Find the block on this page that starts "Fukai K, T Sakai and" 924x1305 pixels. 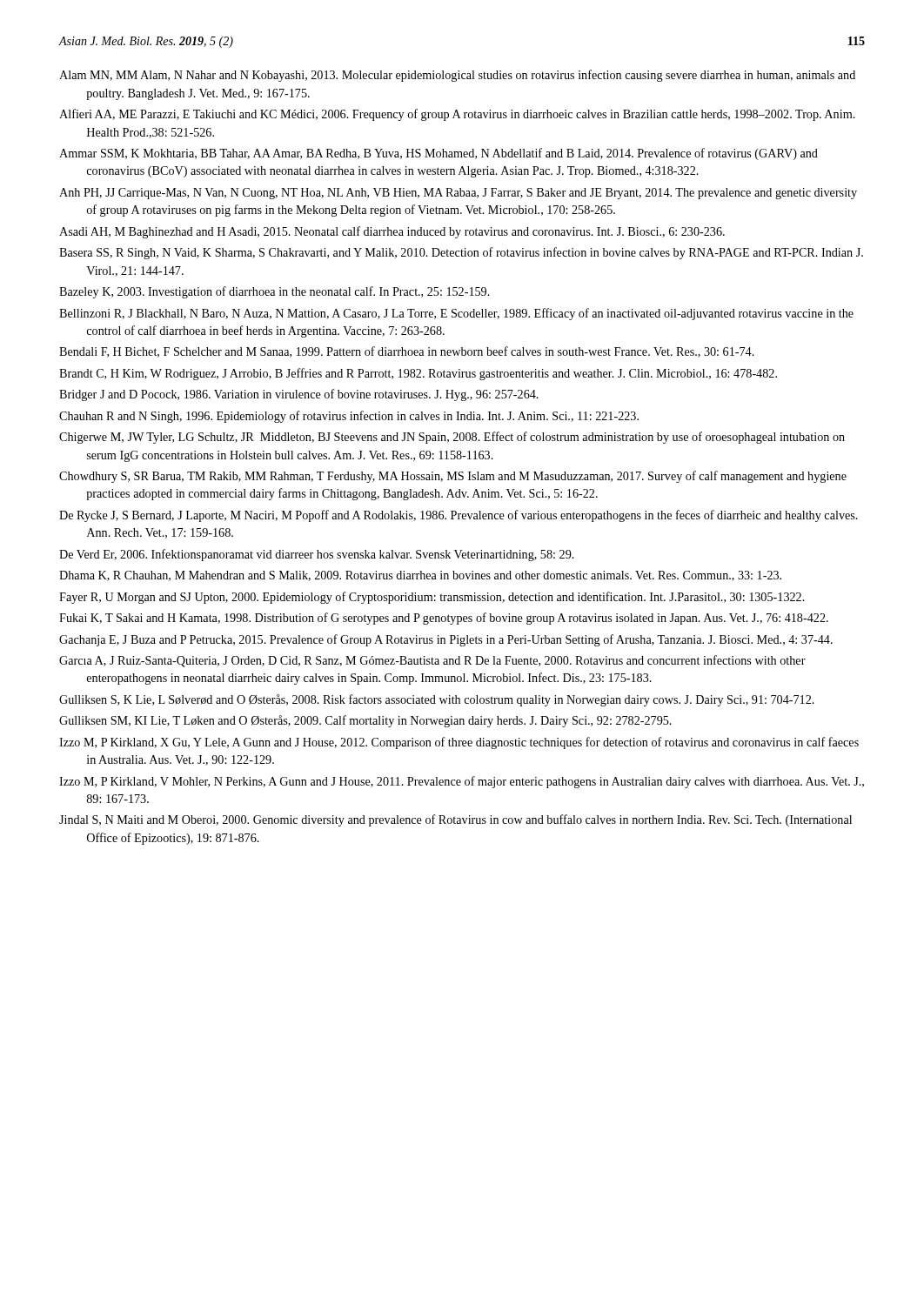pyautogui.click(x=444, y=618)
